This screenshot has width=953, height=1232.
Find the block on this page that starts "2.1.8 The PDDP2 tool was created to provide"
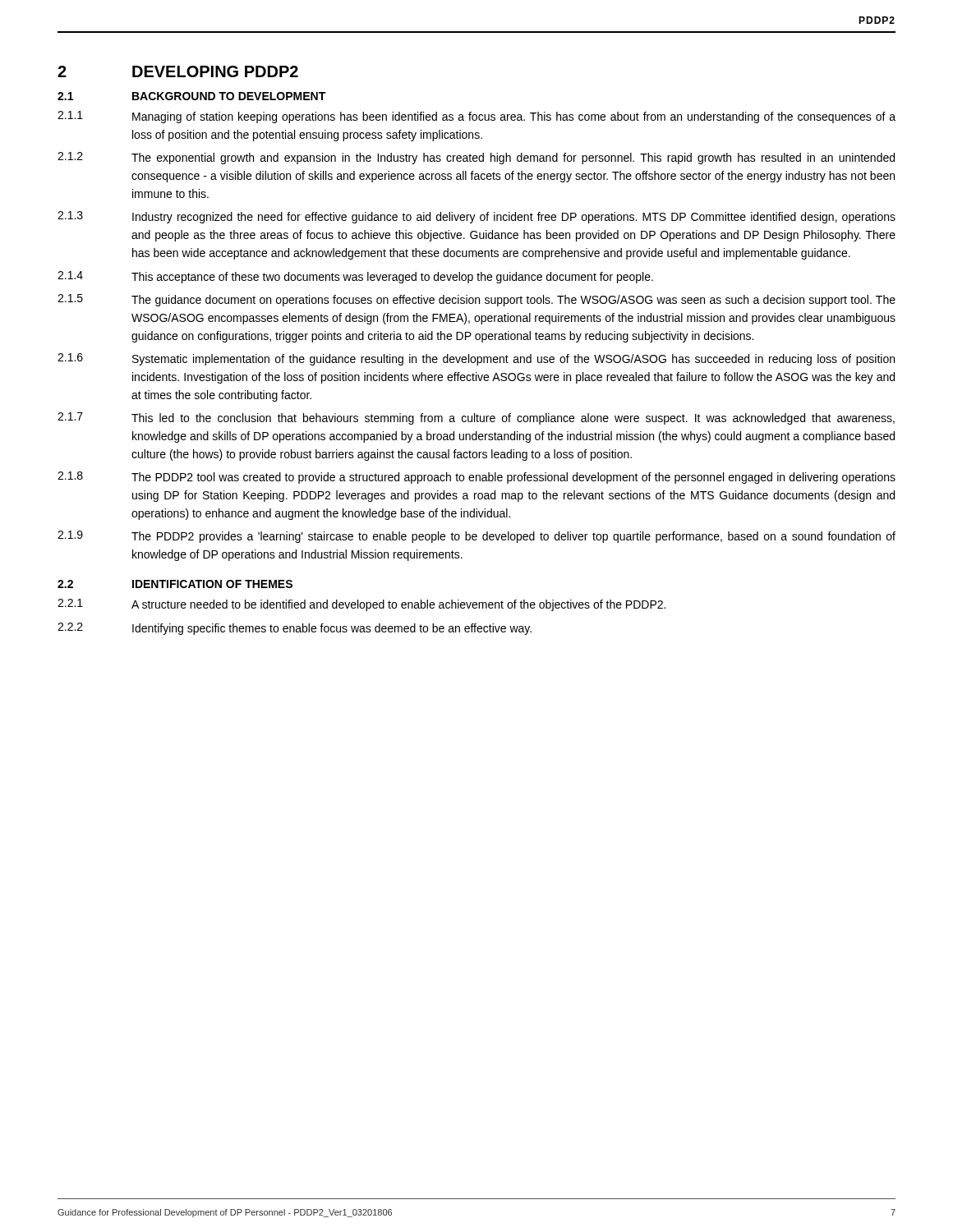(x=476, y=496)
